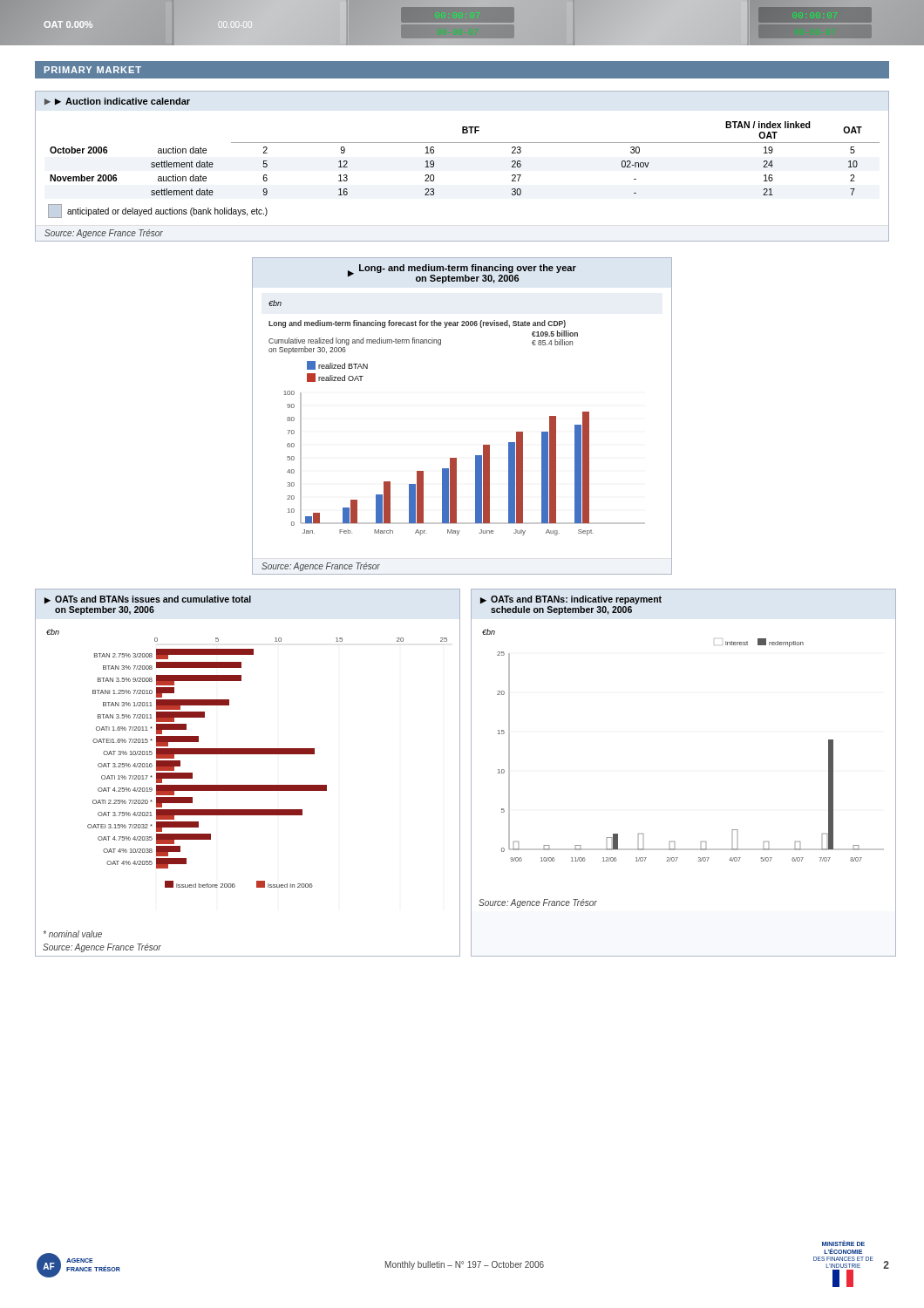Find the passage starting "Primary Market"

point(93,70)
